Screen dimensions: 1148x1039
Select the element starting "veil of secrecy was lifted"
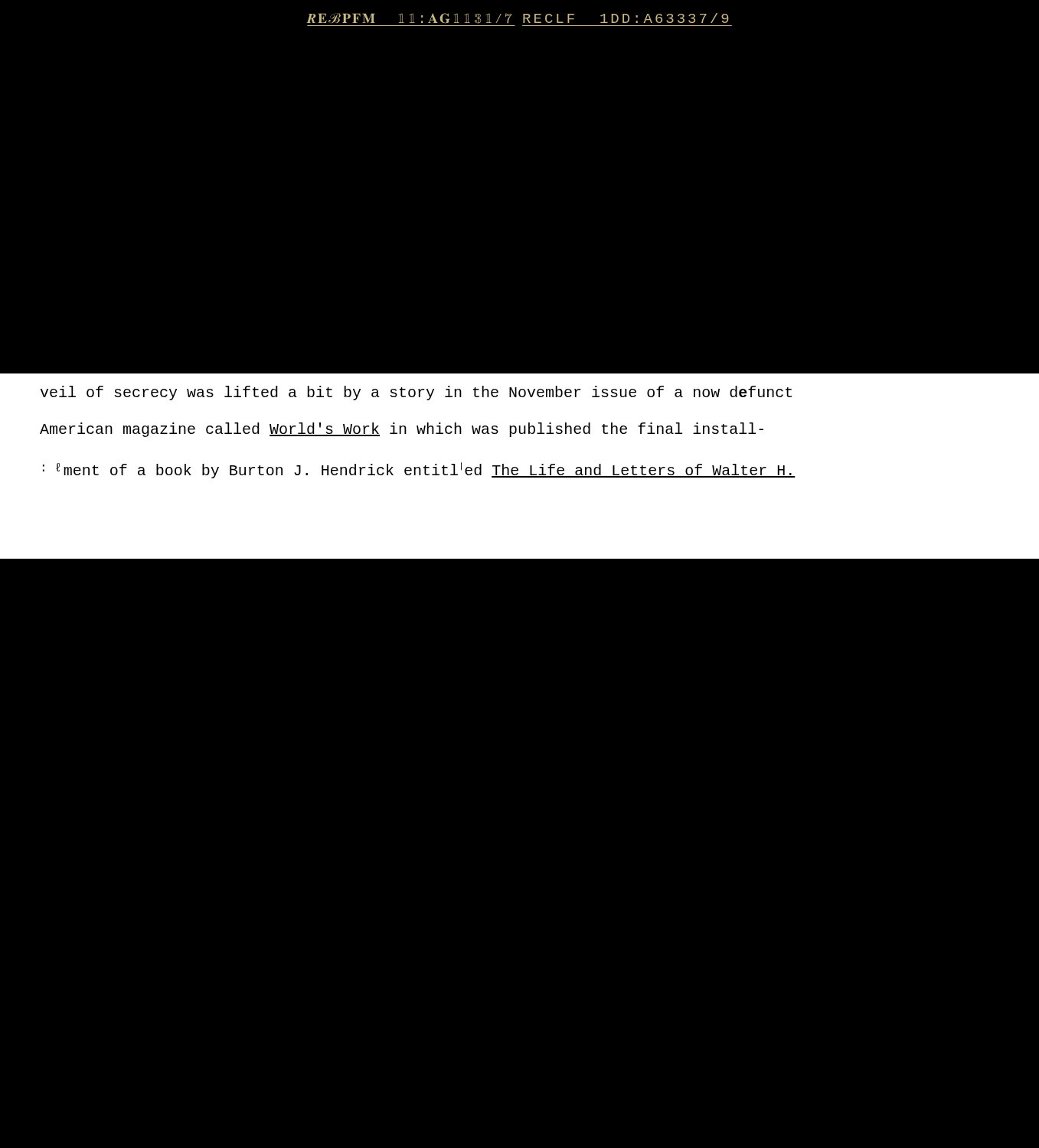(526, 432)
